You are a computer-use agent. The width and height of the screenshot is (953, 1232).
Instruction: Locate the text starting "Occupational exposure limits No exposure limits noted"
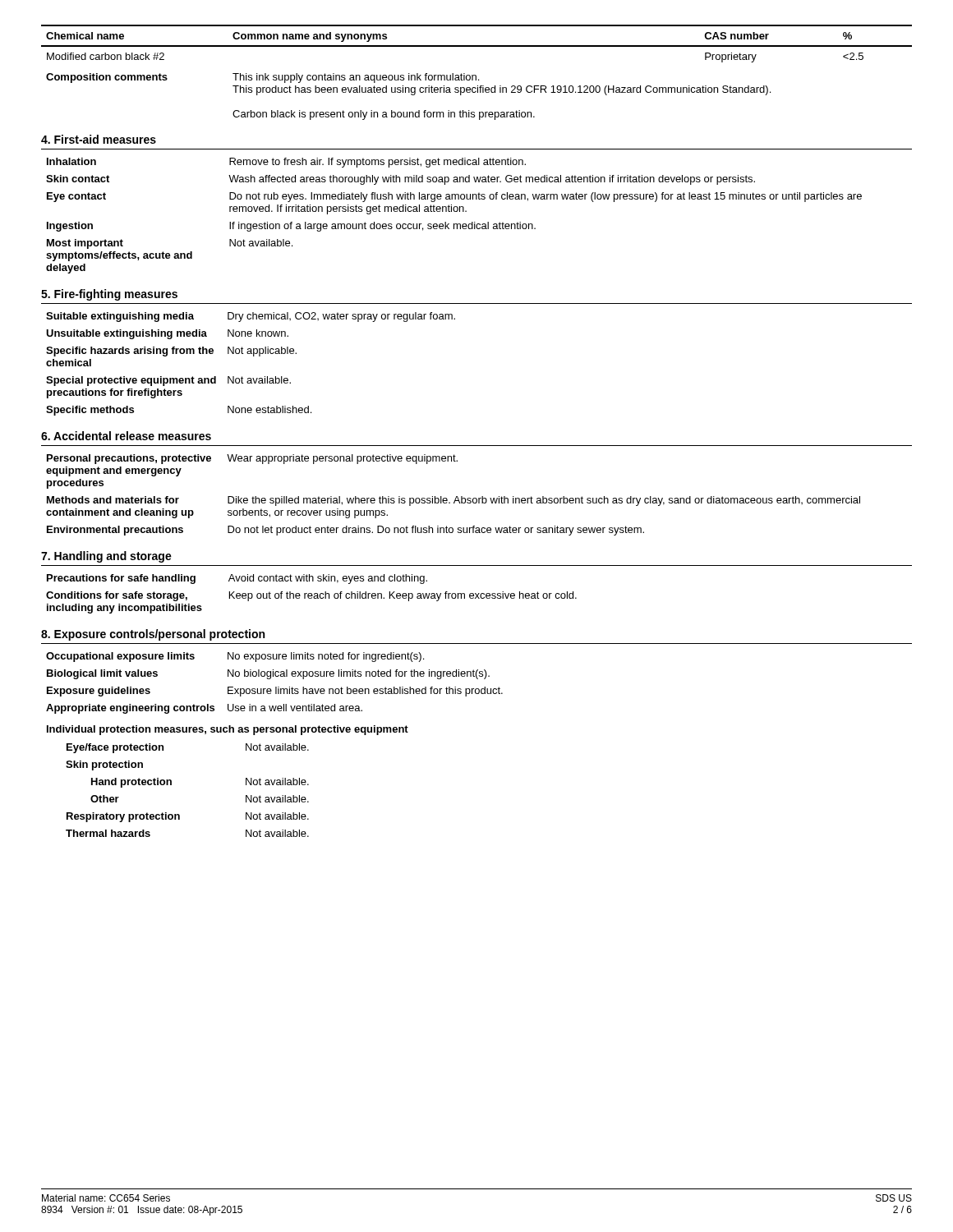(x=235, y=657)
